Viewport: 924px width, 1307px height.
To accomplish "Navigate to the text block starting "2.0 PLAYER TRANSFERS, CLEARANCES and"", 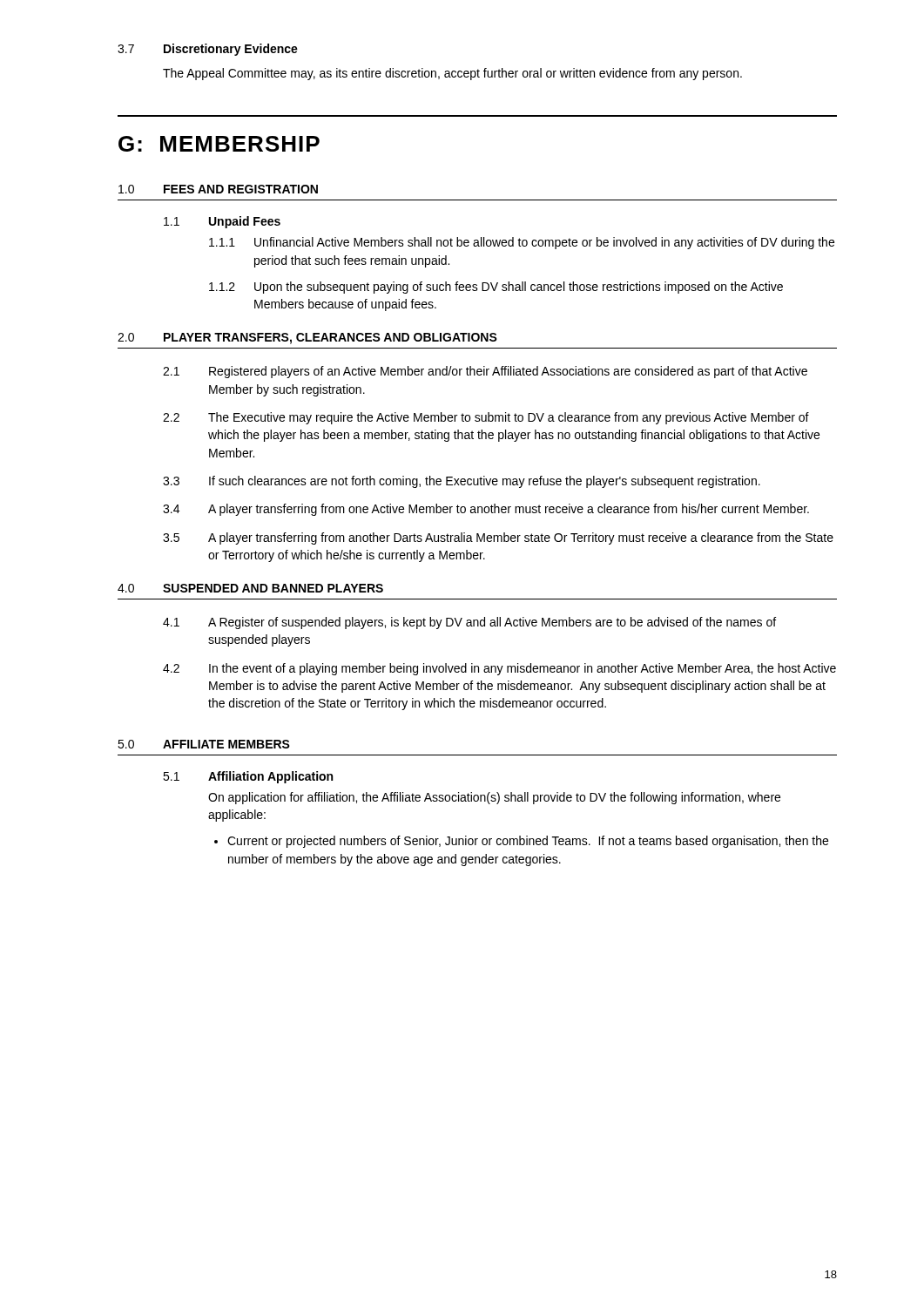I will click(307, 338).
